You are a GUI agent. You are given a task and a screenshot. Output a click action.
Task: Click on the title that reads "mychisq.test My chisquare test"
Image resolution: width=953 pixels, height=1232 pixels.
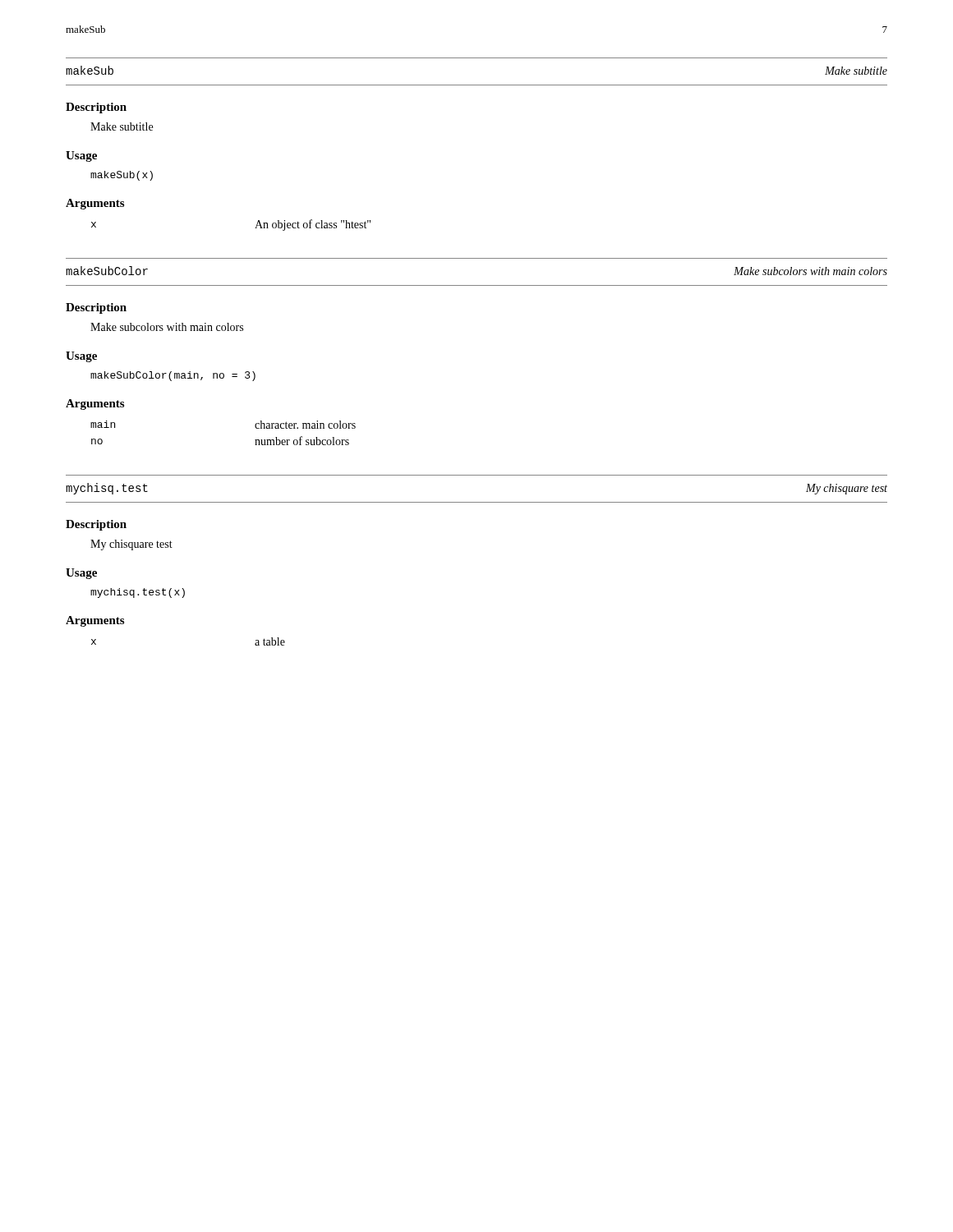coord(104,488)
